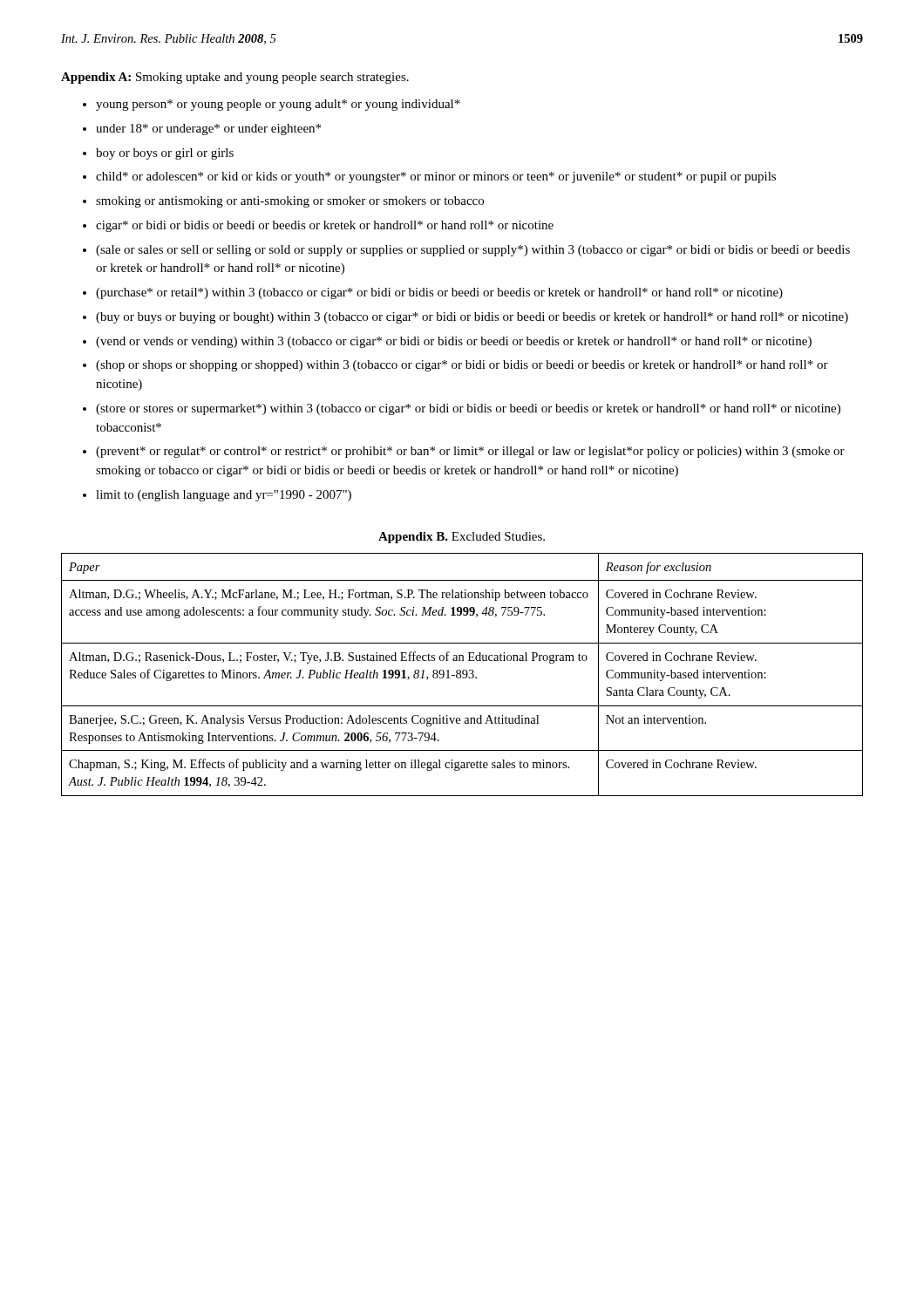Locate the list item that says "(purchase* or retail*) within 3 (tobacco or cigar*"
The width and height of the screenshot is (924, 1308).
click(439, 292)
